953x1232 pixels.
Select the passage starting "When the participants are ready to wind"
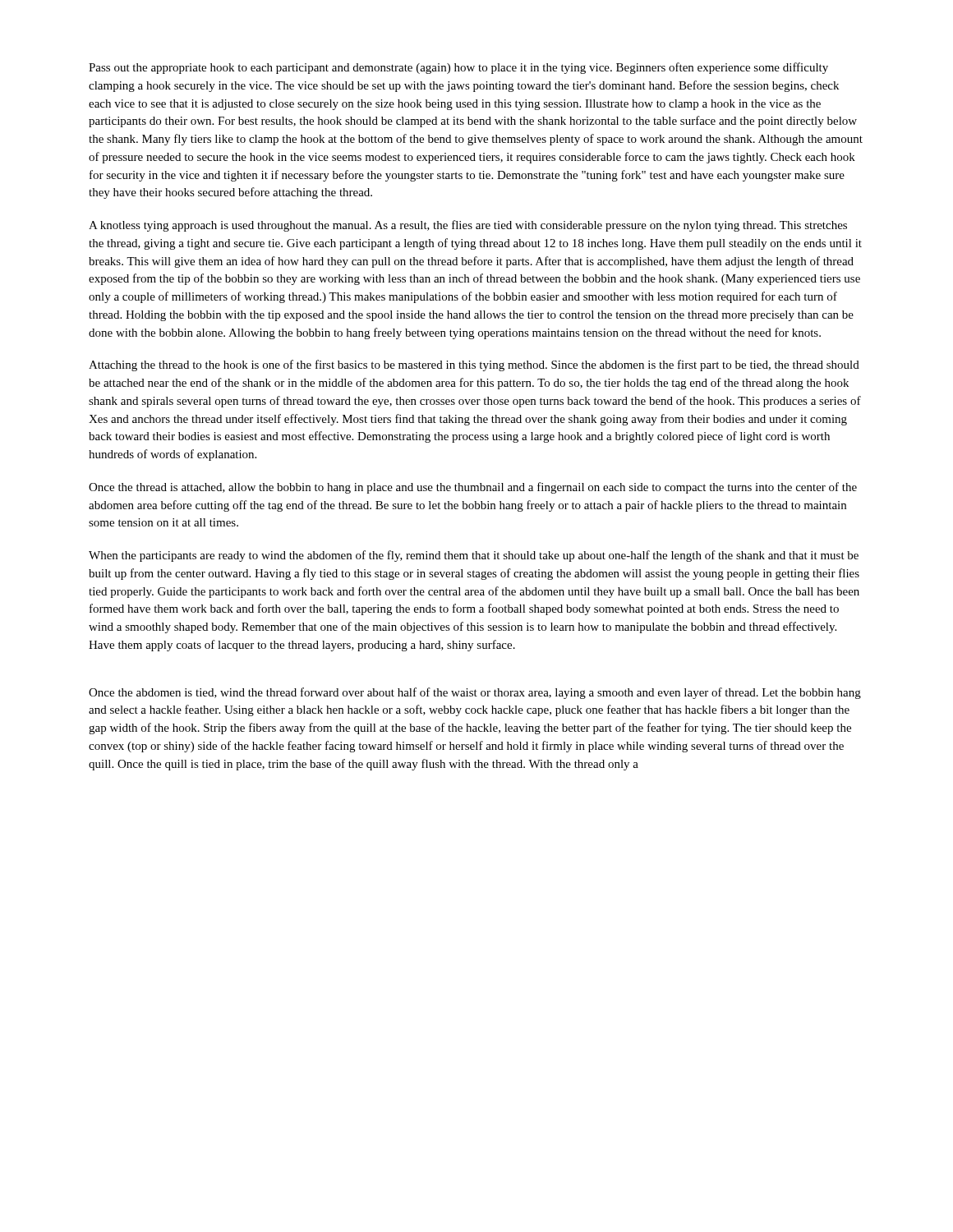tap(474, 600)
